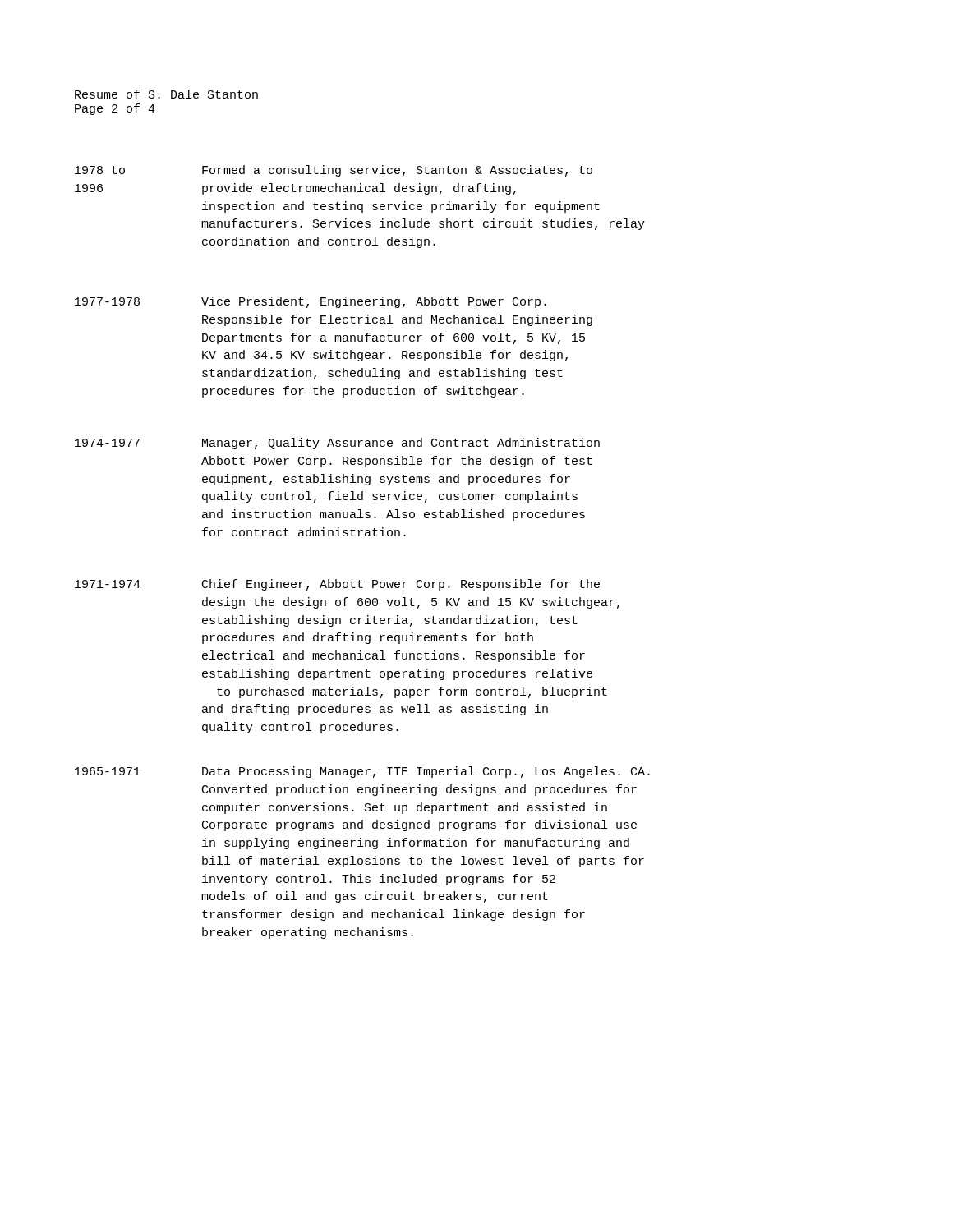
Task: Find the text block starting "1978 to1996 Formed a consulting service, Stanton"
Action: pos(481,207)
